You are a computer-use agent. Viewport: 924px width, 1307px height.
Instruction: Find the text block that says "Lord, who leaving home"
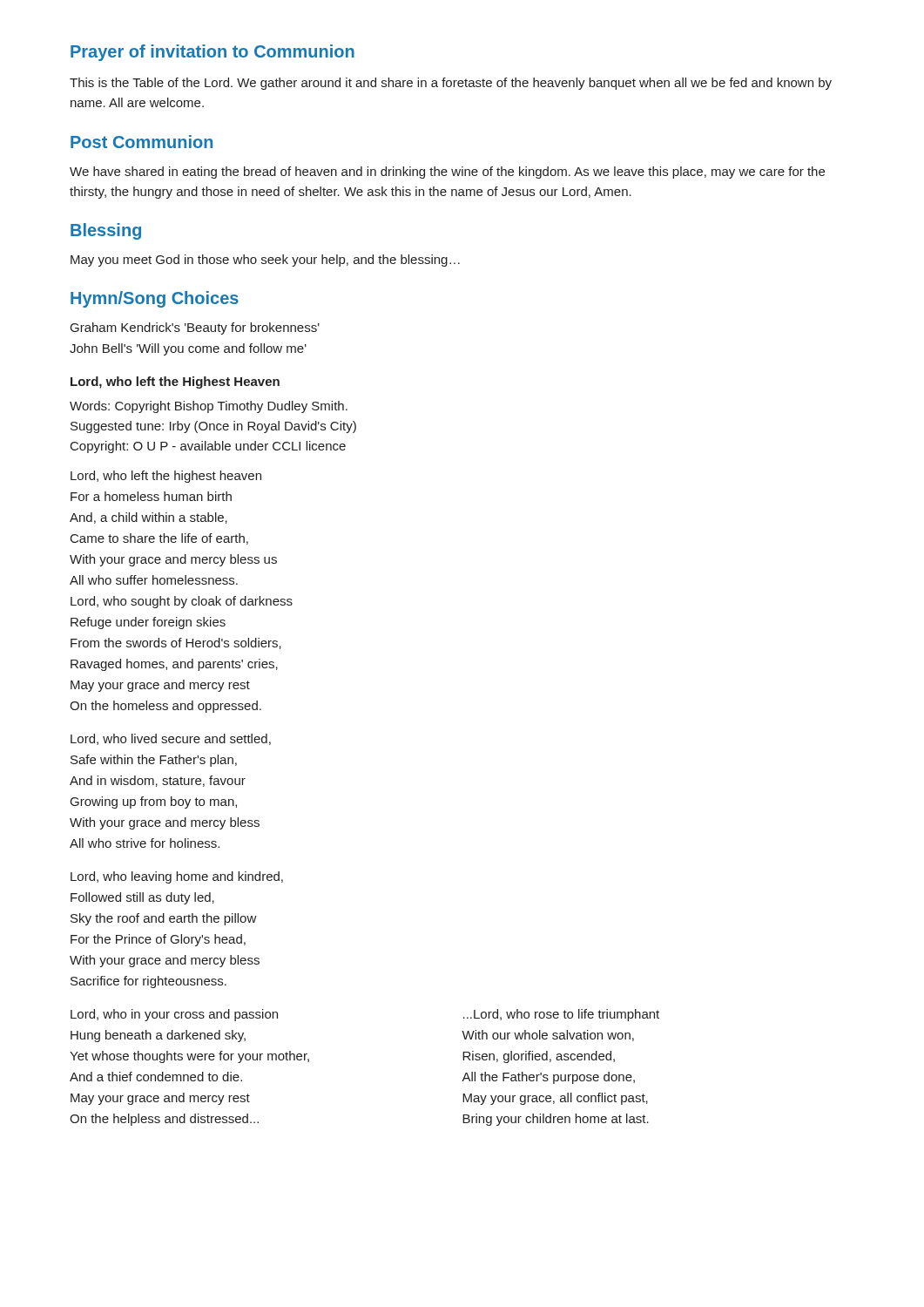tap(177, 928)
